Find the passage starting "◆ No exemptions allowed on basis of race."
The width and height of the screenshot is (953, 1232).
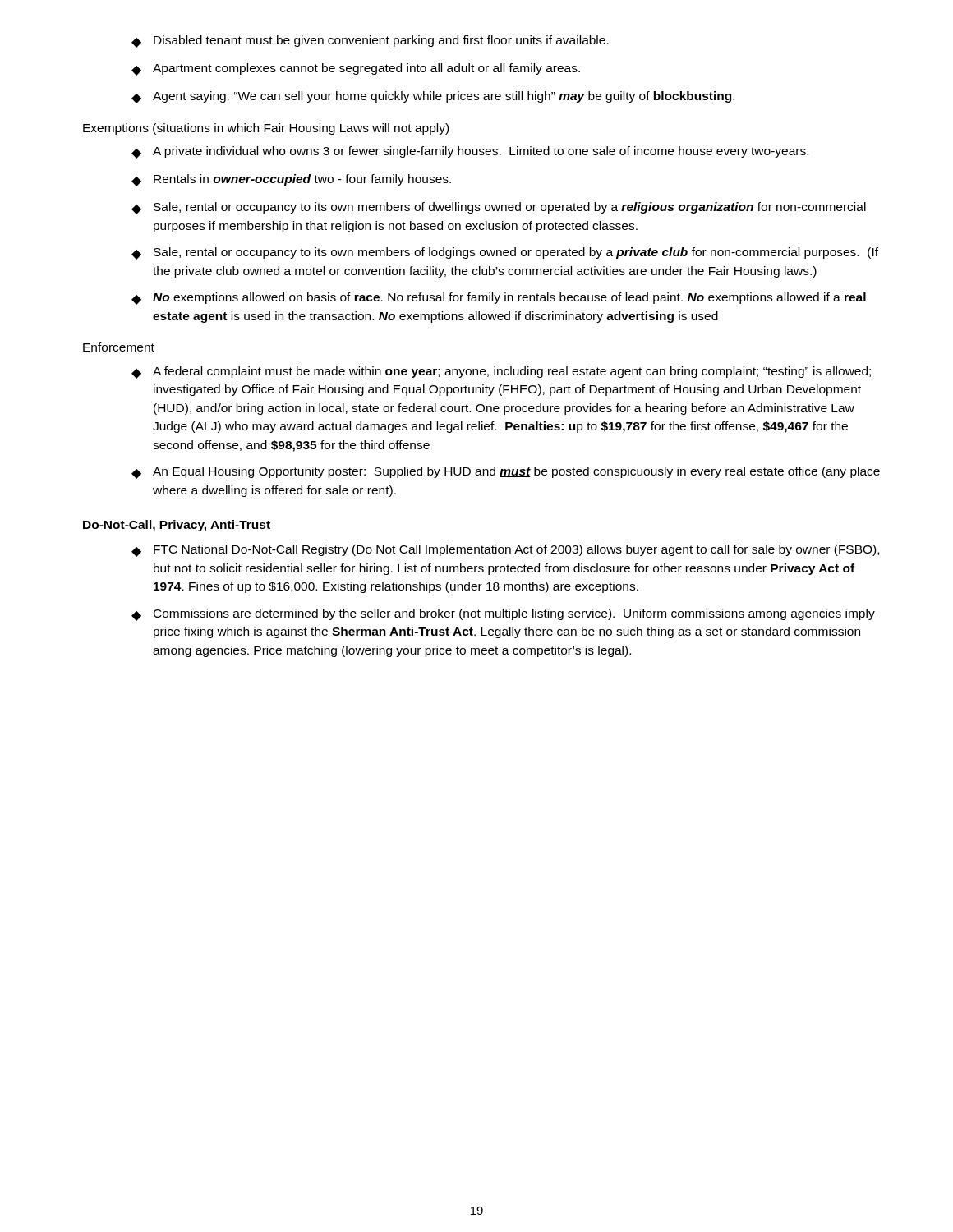coord(509,307)
